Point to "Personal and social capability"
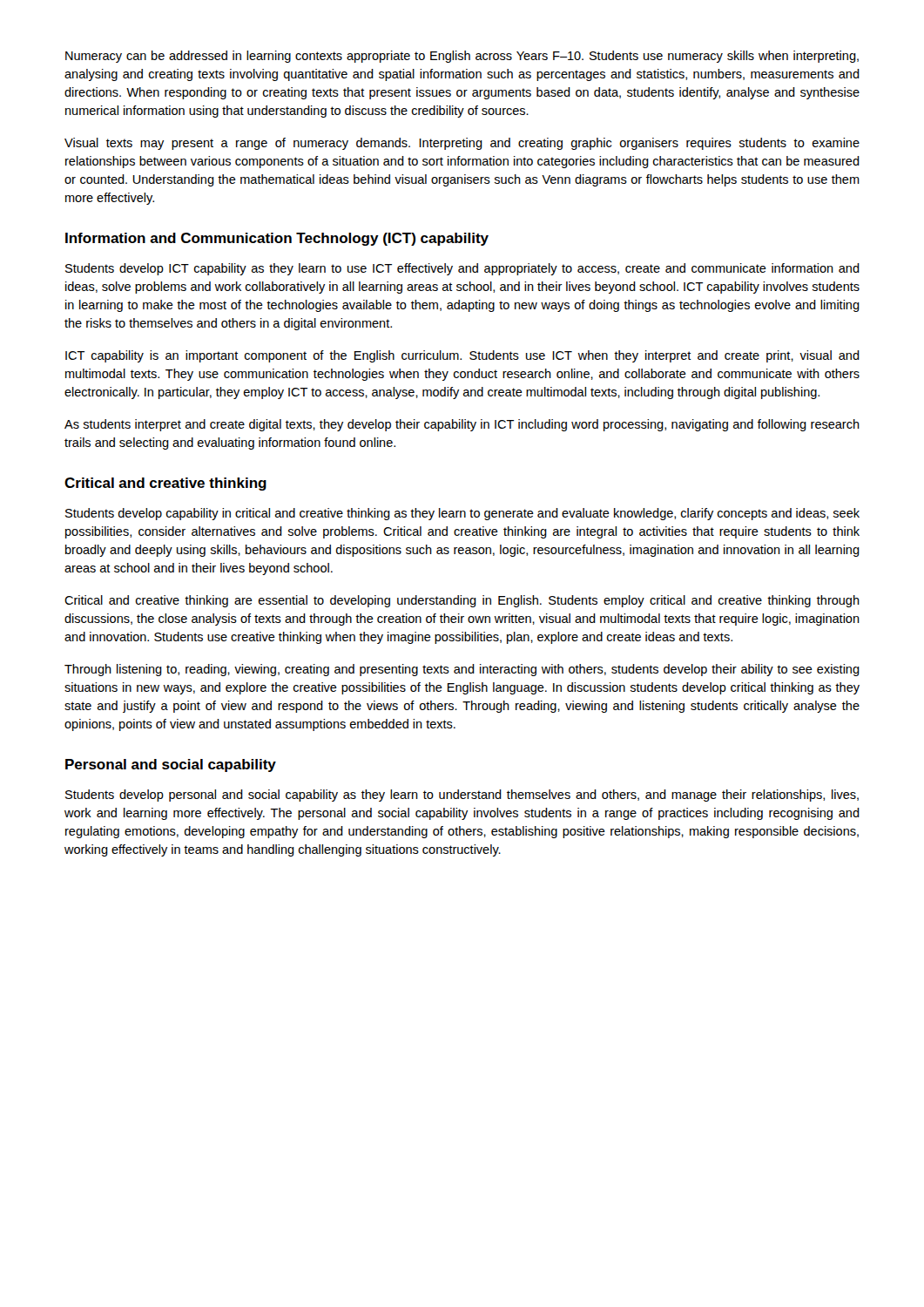 click(x=170, y=765)
